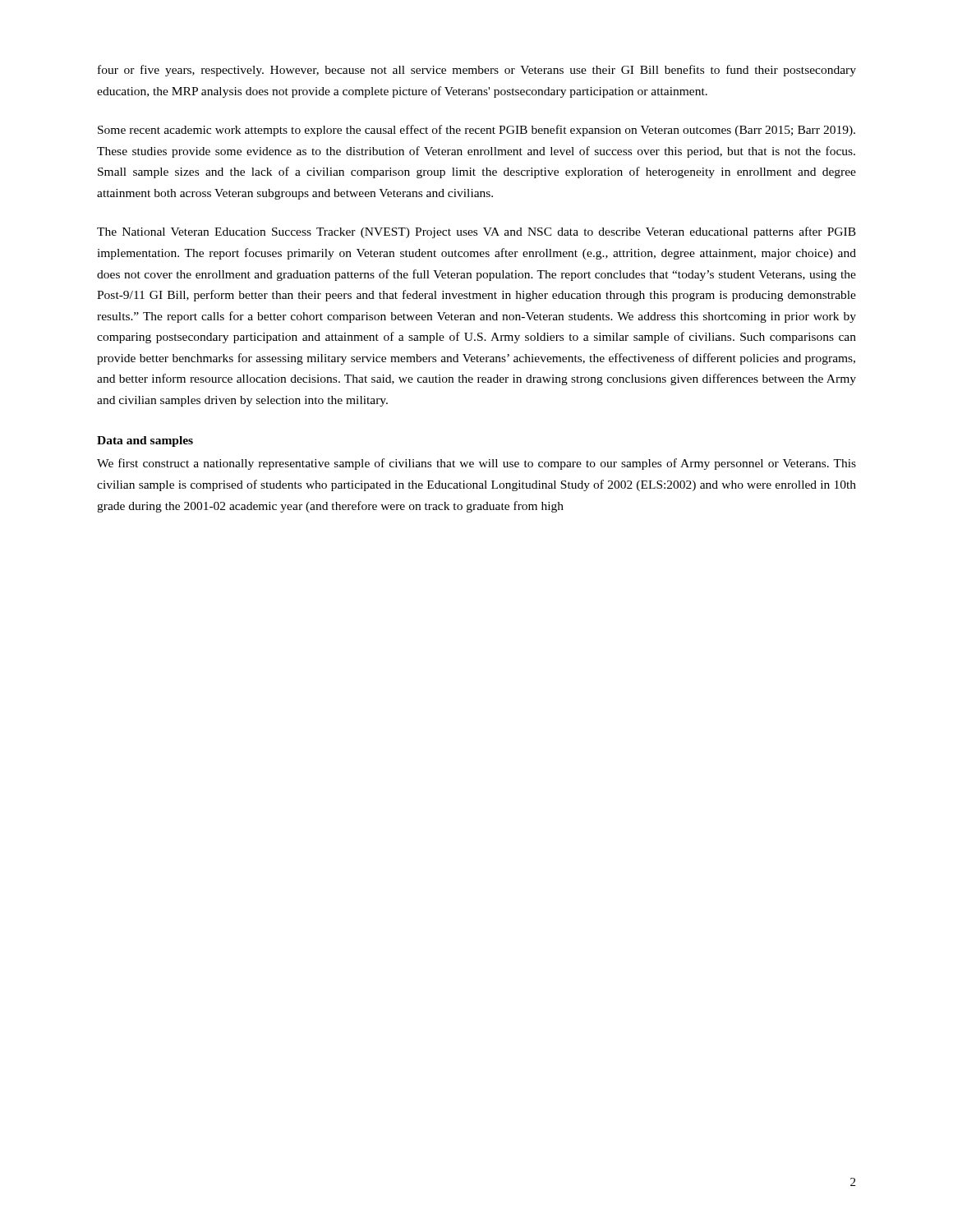953x1232 pixels.
Task: Point to the text block starting "four or five years,"
Action: [x=476, y=80]
